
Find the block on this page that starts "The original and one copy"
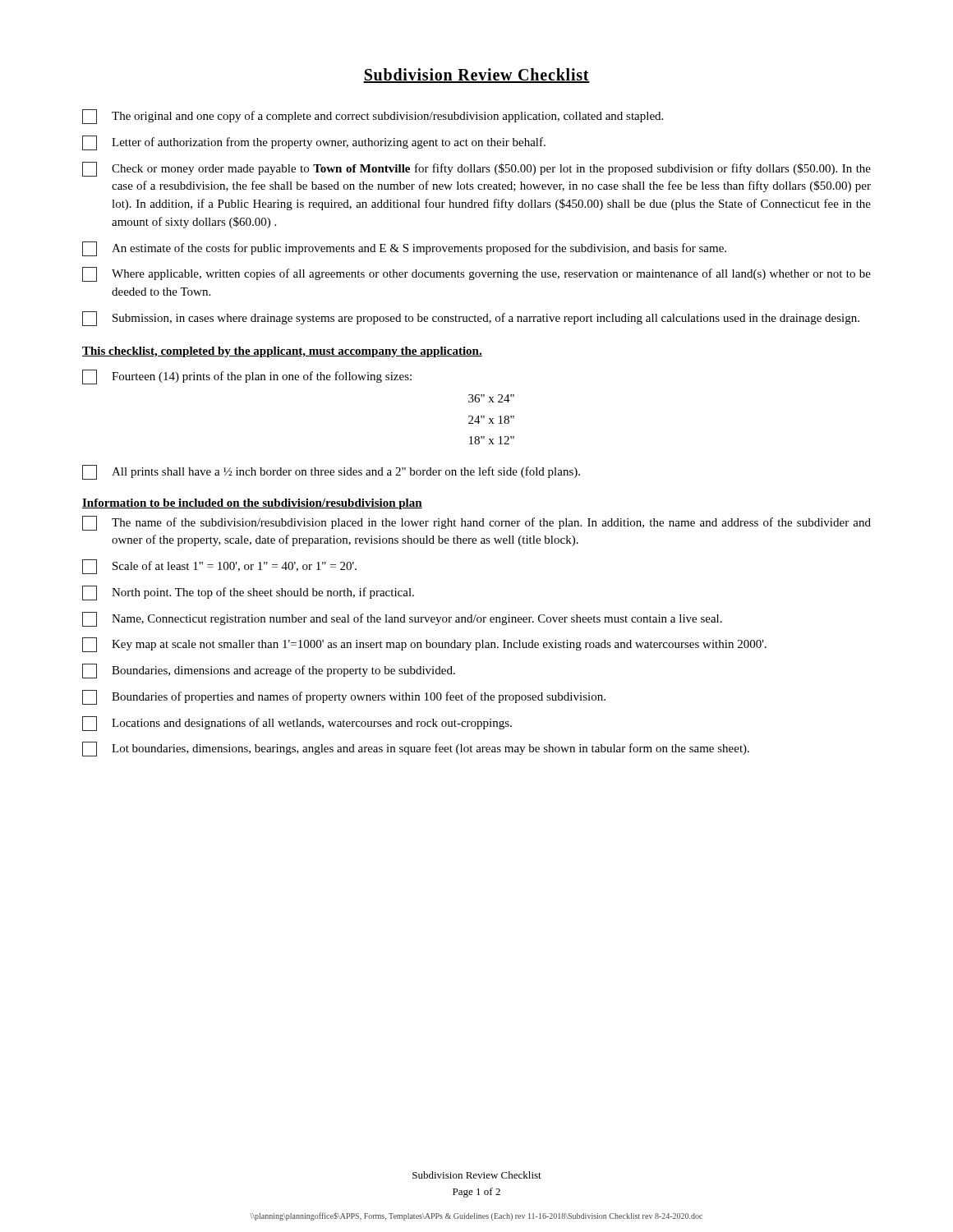[x=476, y=116]
